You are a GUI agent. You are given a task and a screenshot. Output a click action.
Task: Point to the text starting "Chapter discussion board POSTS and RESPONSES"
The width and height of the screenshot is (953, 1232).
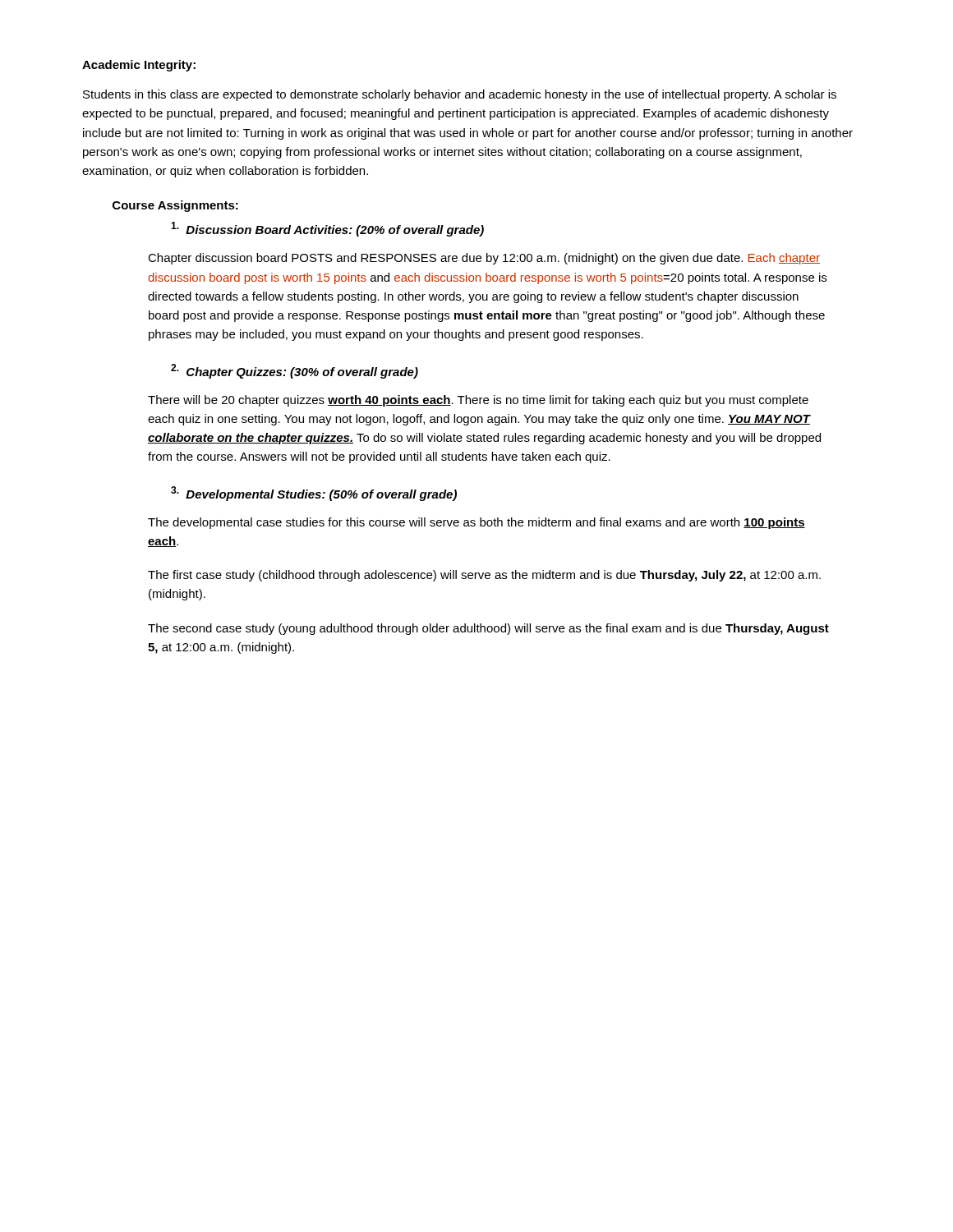tap(488, 296)
